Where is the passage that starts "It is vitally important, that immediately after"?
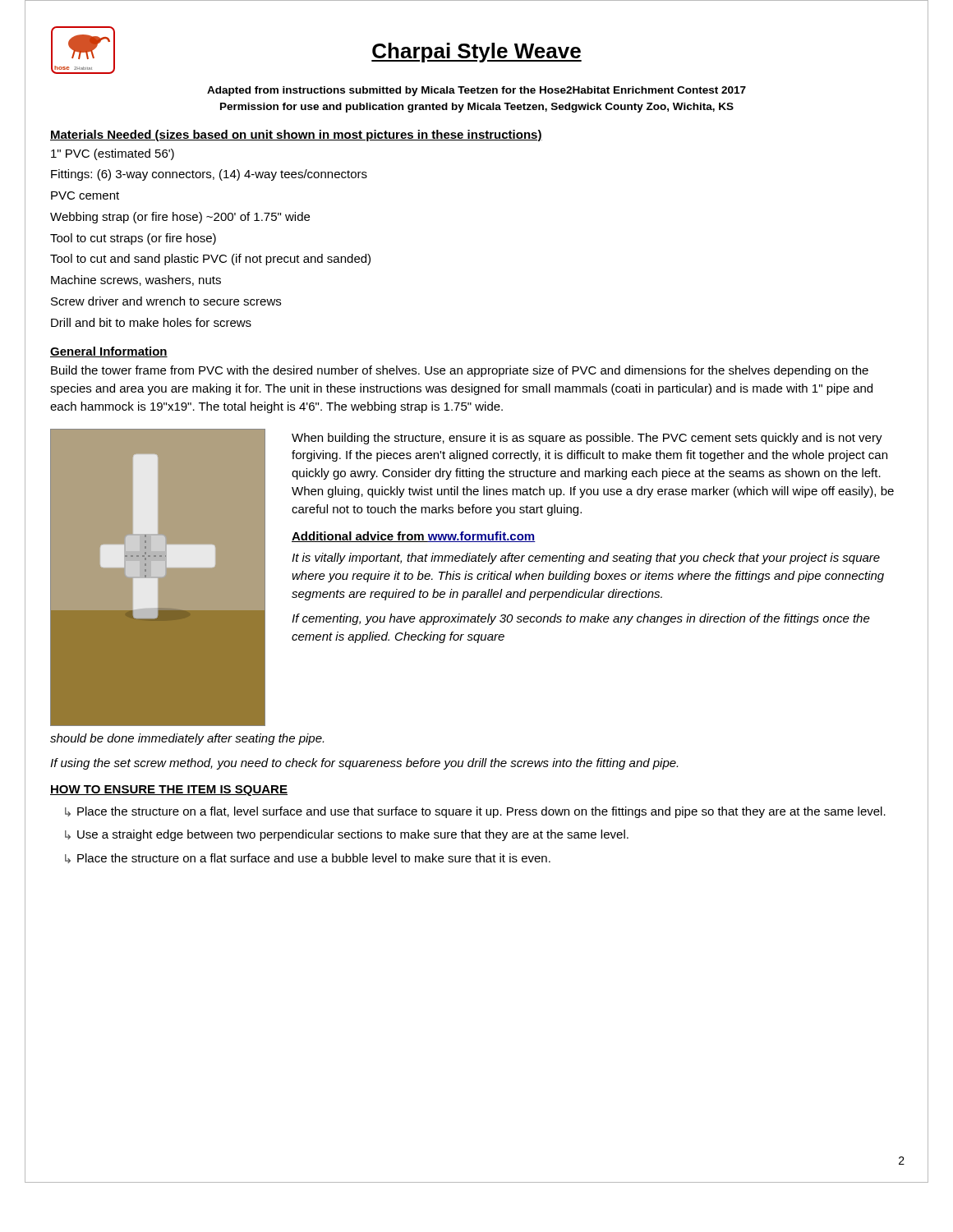This screenshot has height=1232, width=953. coord(588,576)
